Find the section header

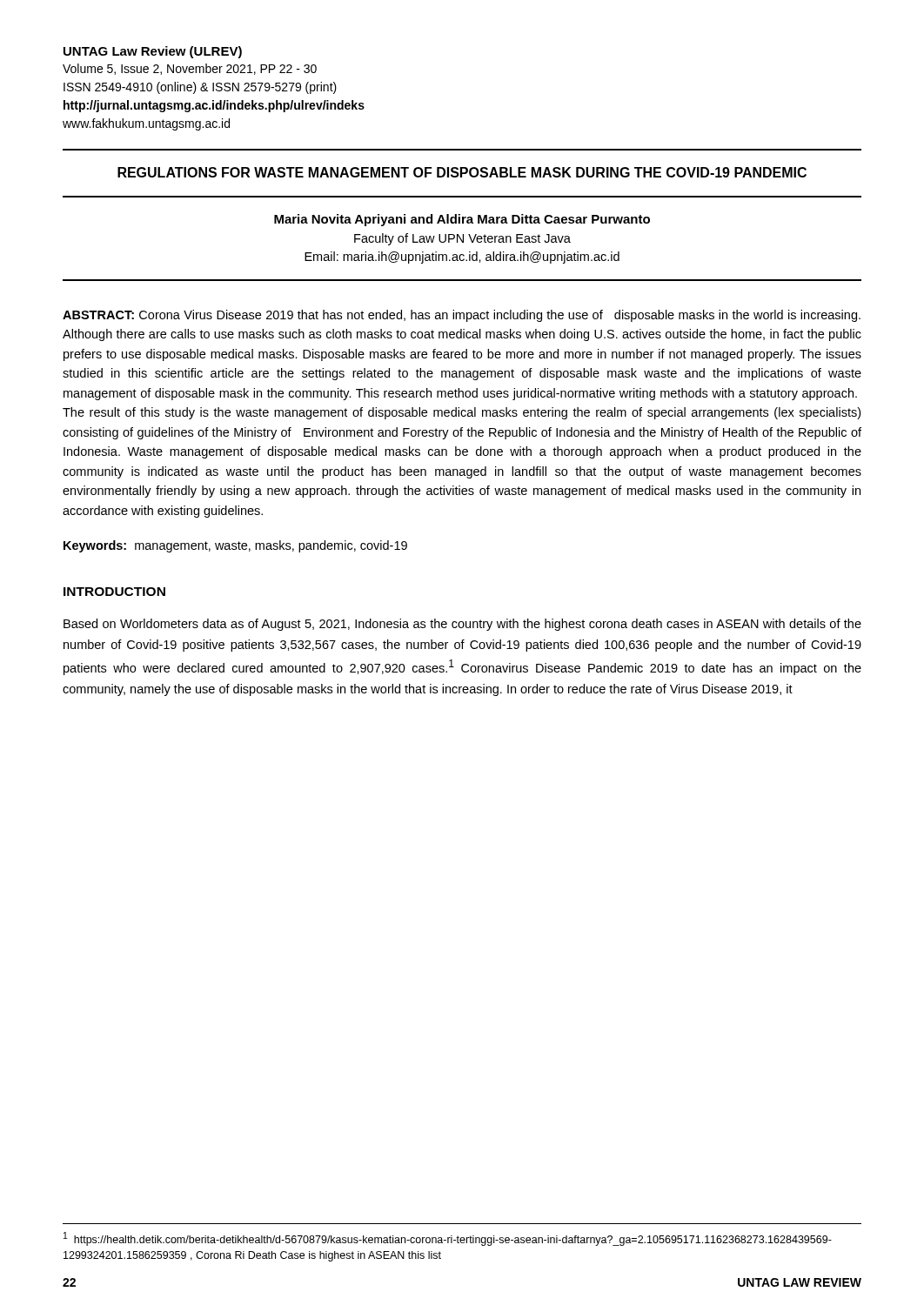(x=114, y=591)
